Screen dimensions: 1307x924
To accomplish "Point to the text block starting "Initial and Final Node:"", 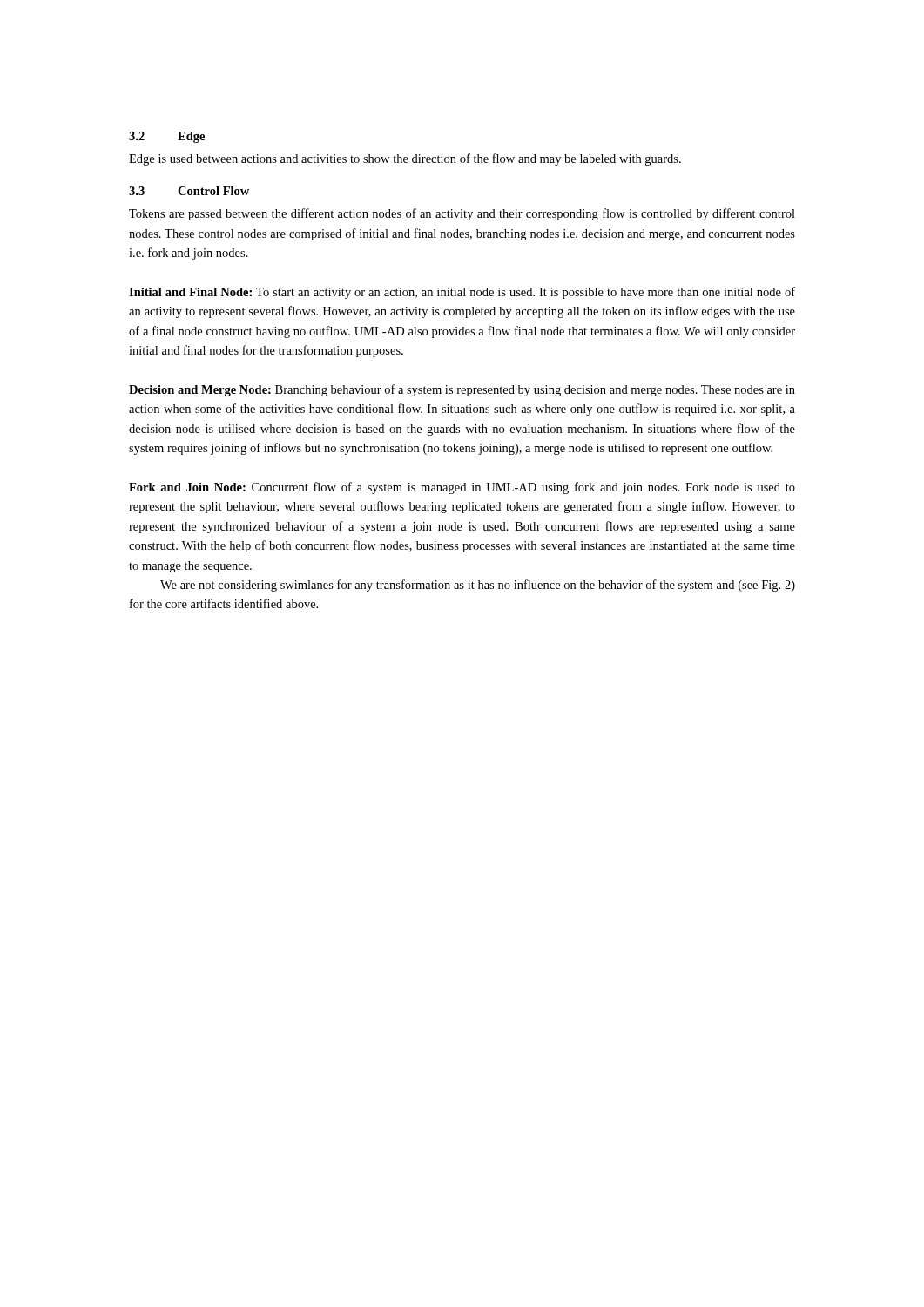I will pyautogui.click(x=462, y=321).
